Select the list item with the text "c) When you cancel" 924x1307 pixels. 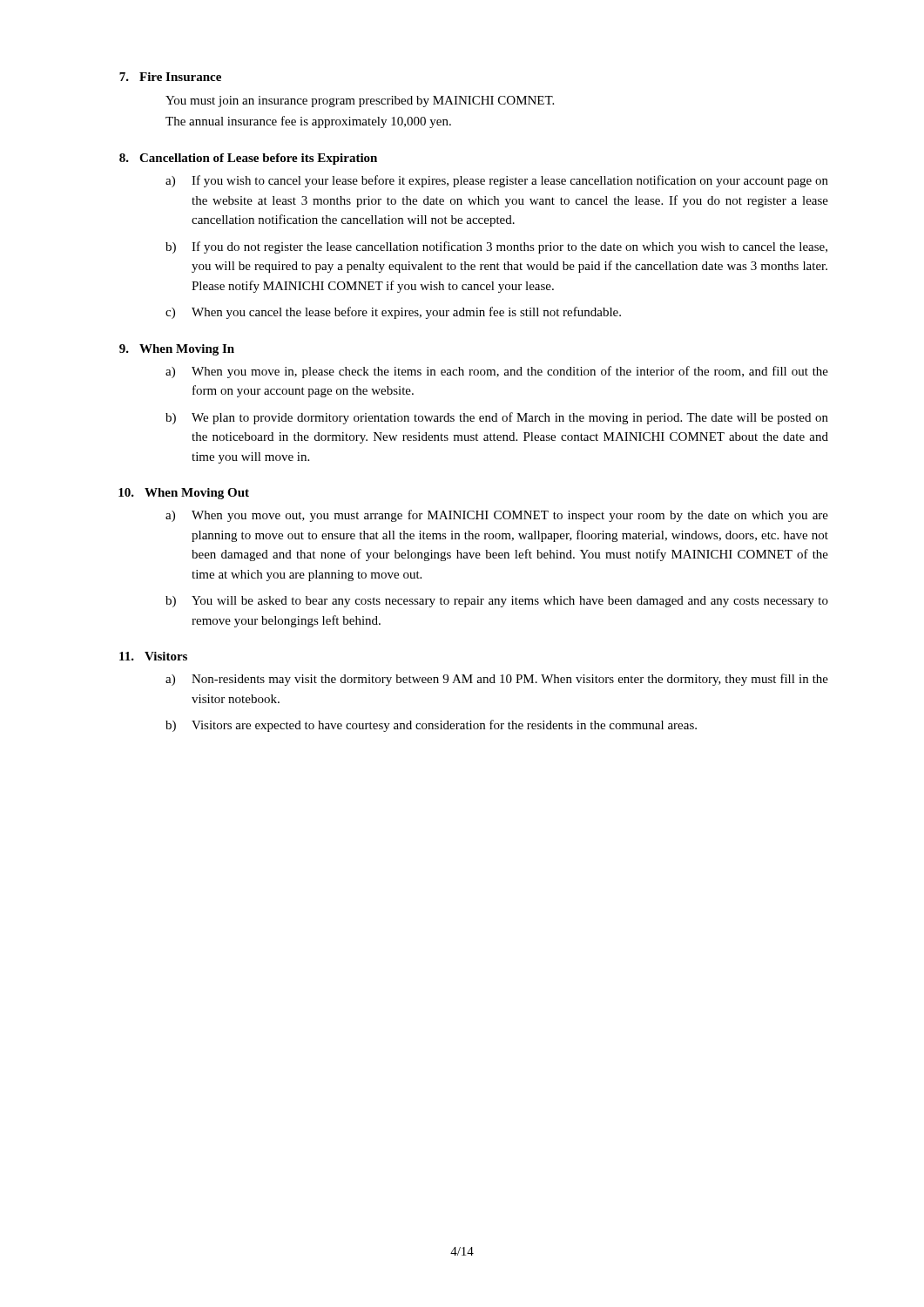tap(497, 312)
